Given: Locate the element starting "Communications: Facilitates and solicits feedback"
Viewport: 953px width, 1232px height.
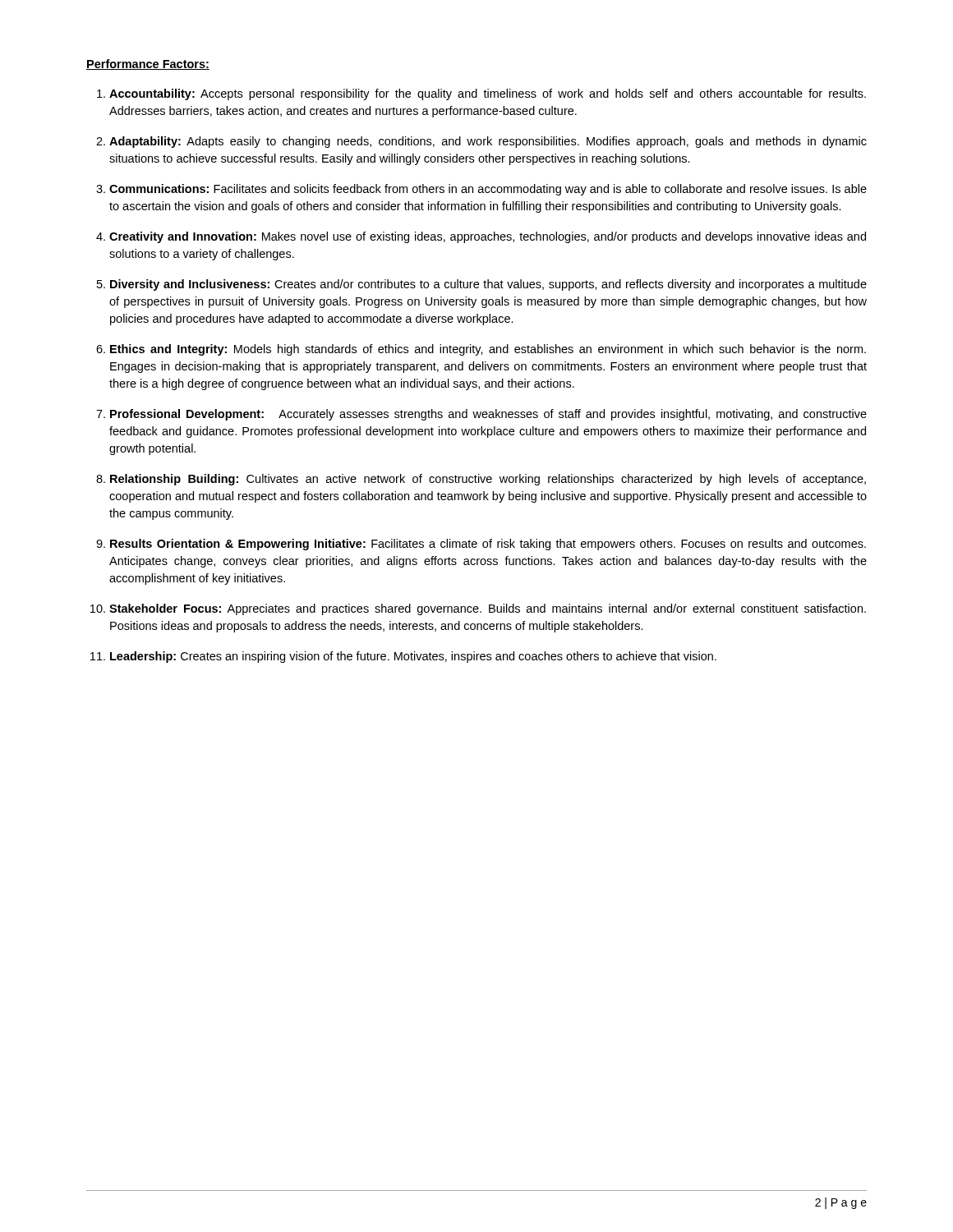Looking at the screenshot, I should click(488, 198).
